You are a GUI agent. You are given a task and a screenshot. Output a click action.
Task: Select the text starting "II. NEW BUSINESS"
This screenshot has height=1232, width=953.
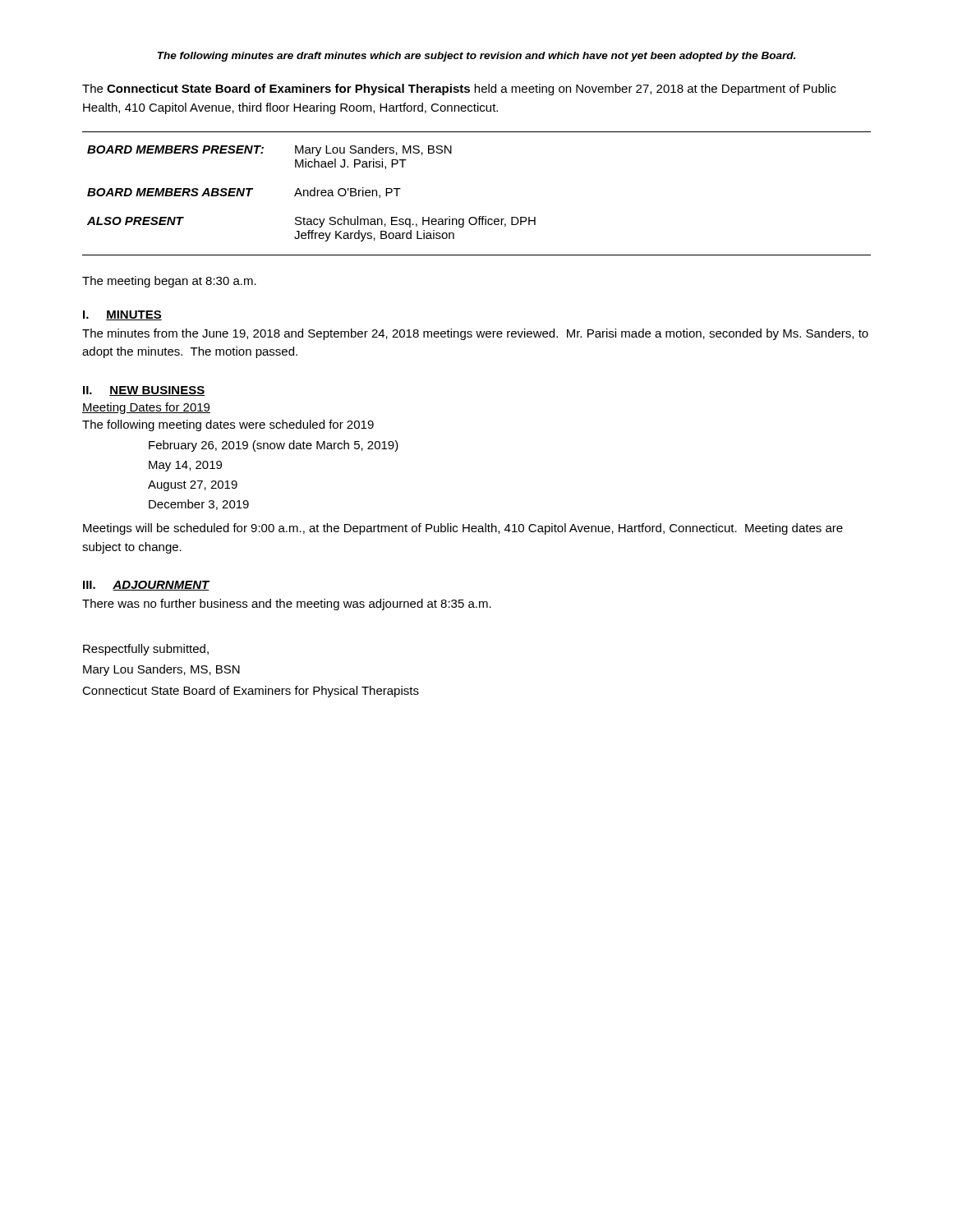coord(143,389)
